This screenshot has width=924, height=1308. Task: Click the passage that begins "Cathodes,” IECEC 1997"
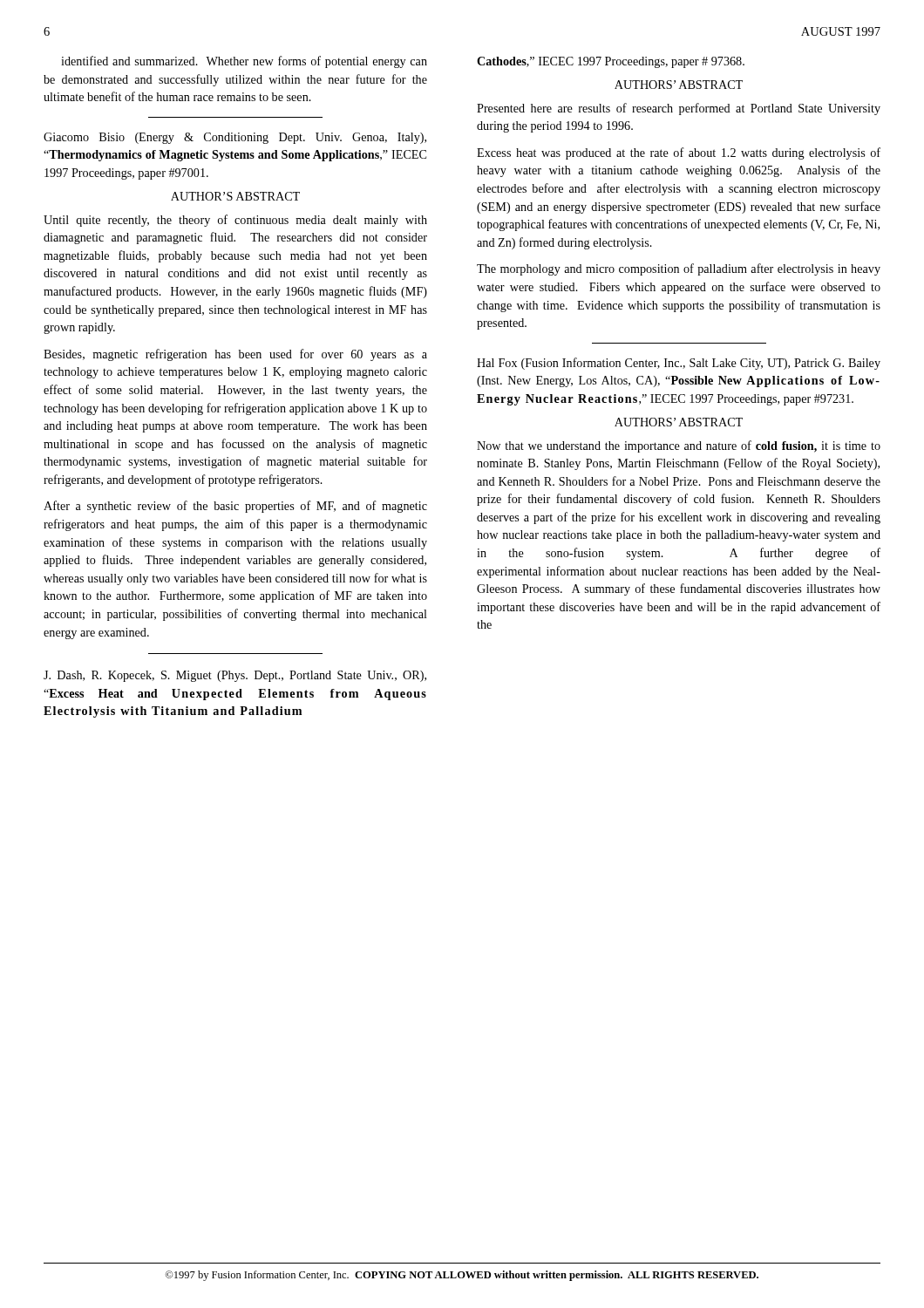click(611, 61)
